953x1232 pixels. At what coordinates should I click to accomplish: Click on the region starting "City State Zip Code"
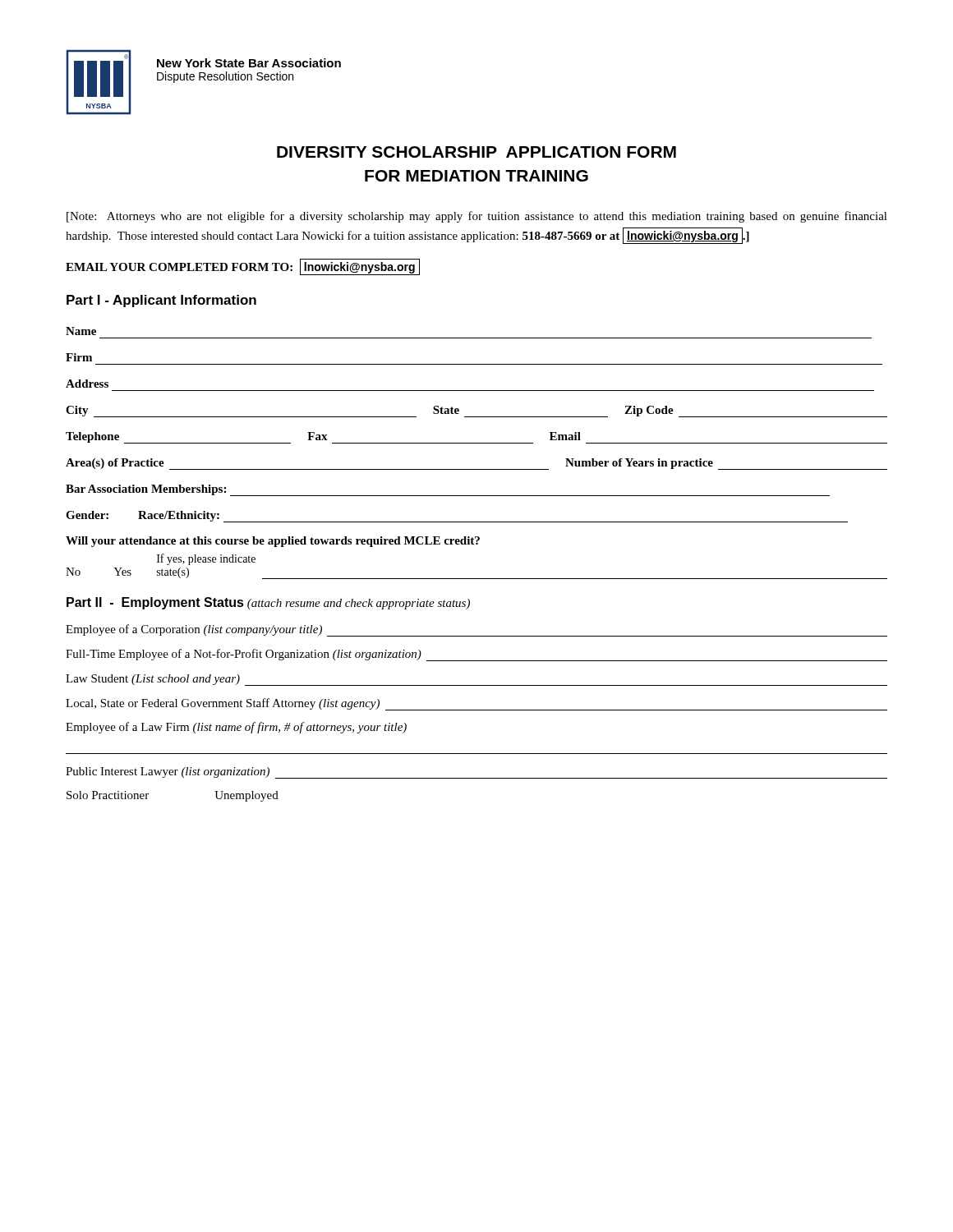click(476, 410)
